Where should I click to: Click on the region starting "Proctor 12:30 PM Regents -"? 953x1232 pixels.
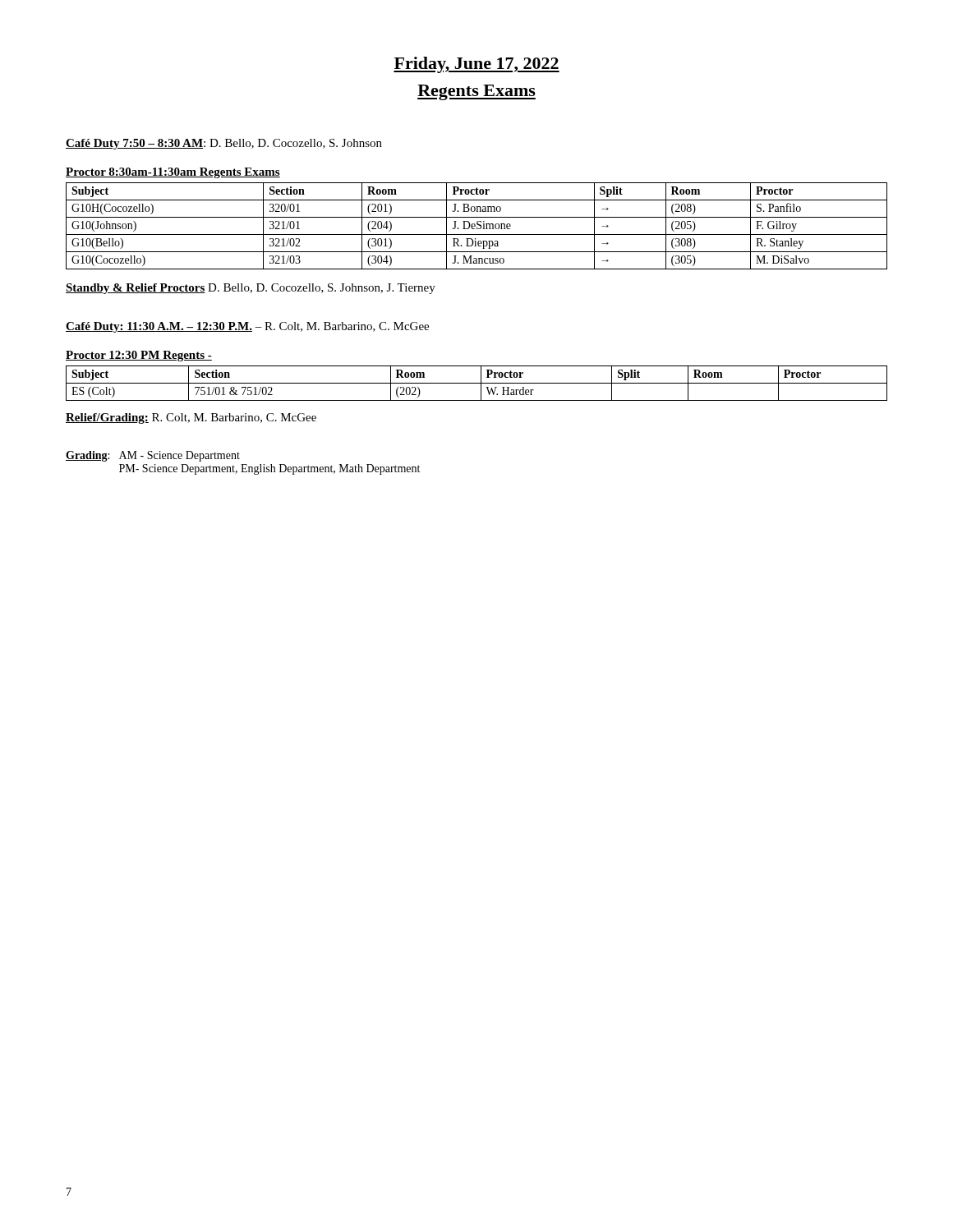click(139, 355)
